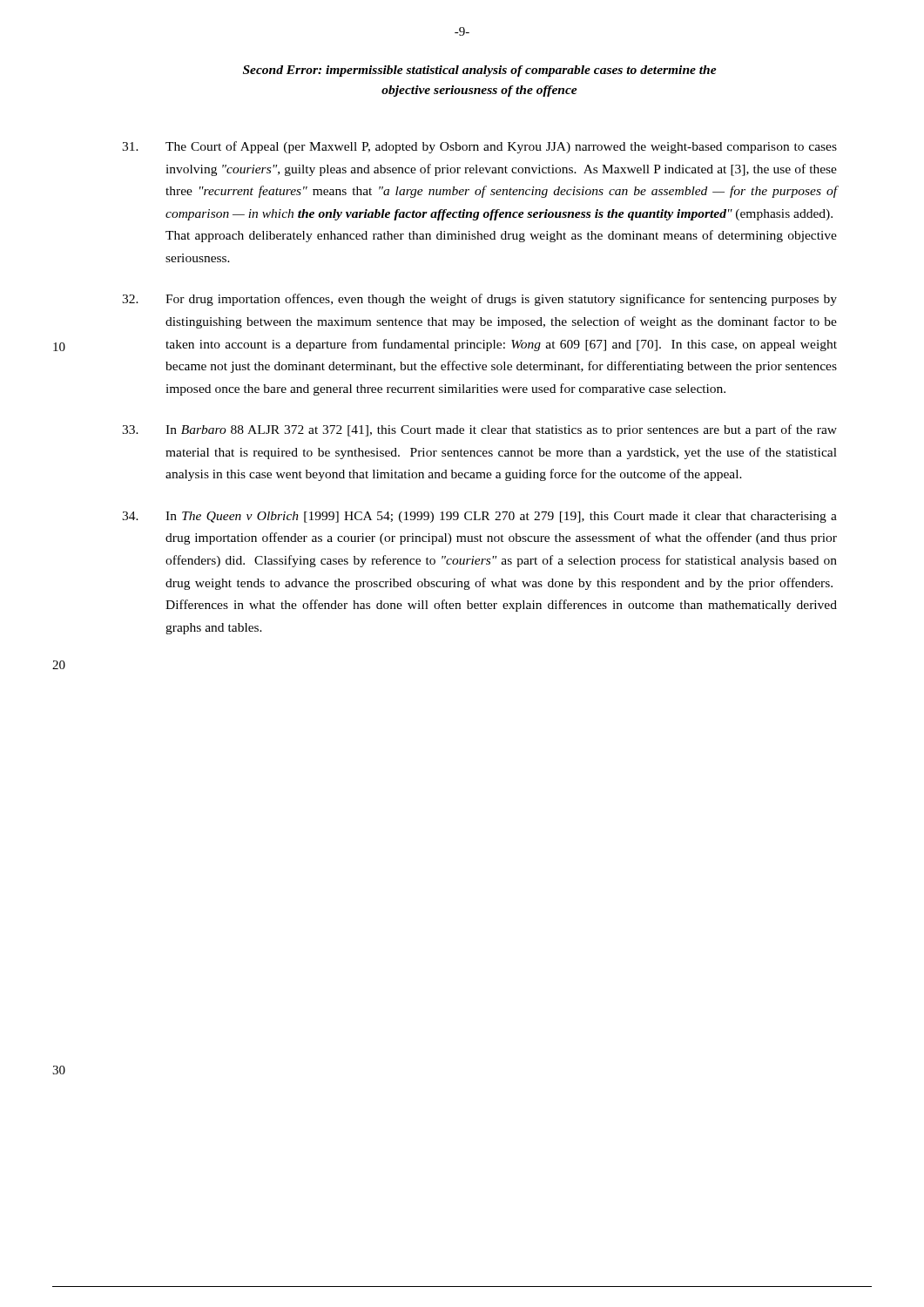The height and width of the screenshot is (1307, 924).
Task: Click the passage that begins "In Barbaro 88 ALJR 372 at"
Action: coord(479,452)
